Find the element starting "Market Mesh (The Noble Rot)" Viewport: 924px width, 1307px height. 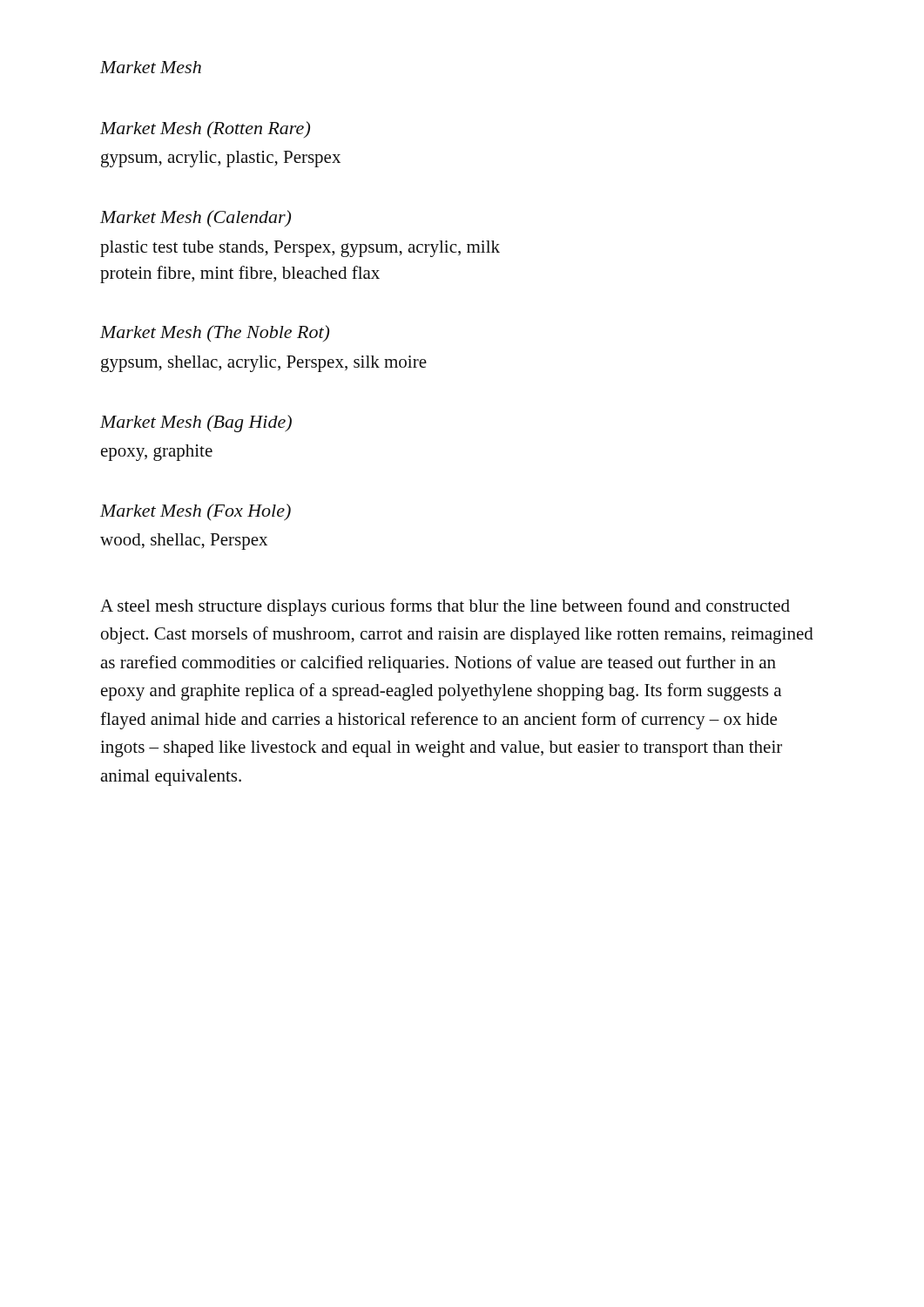pyautogui.click(x=215, y=333)
